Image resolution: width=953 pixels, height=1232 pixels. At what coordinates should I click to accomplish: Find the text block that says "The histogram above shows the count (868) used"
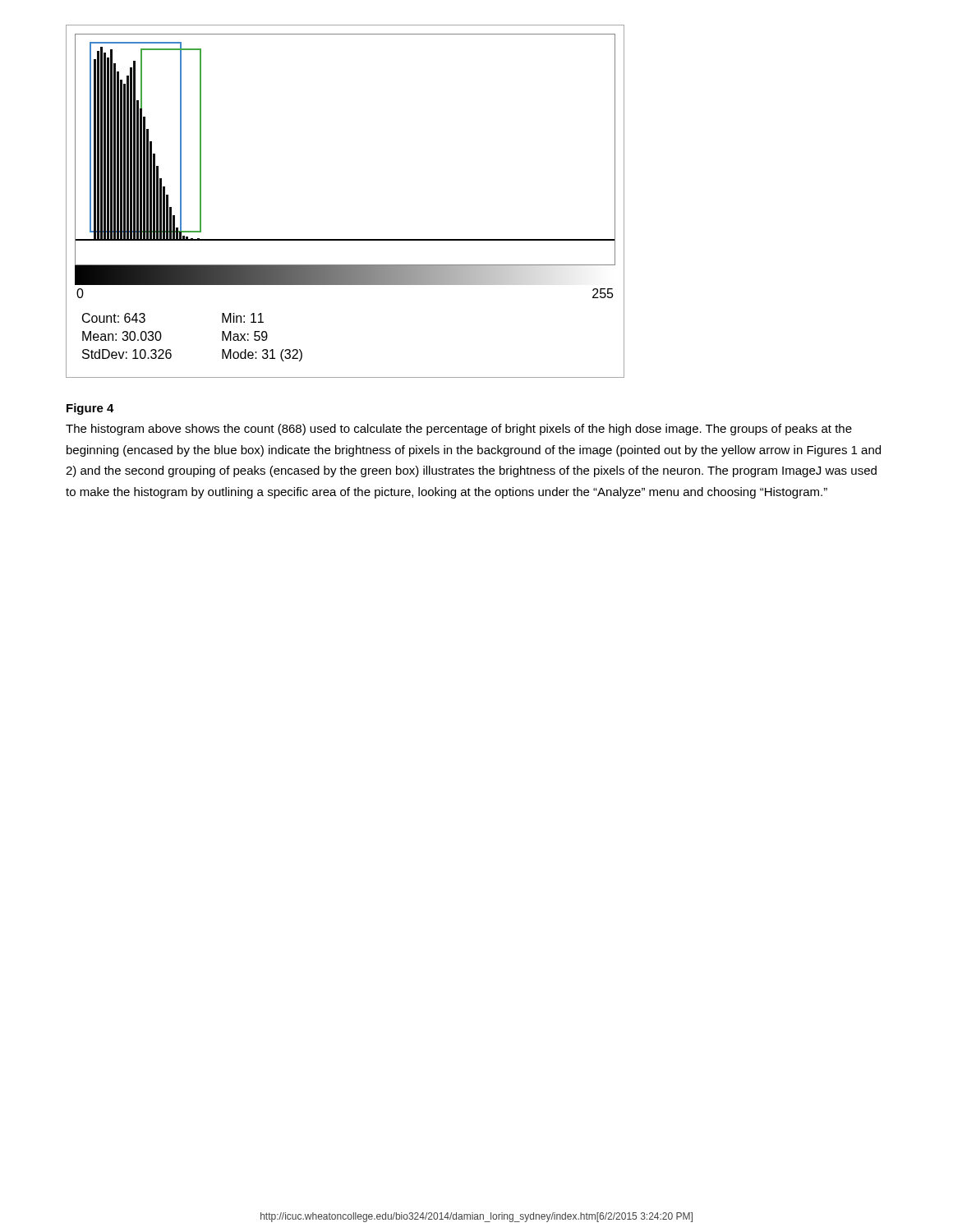[x=476, y=460]
